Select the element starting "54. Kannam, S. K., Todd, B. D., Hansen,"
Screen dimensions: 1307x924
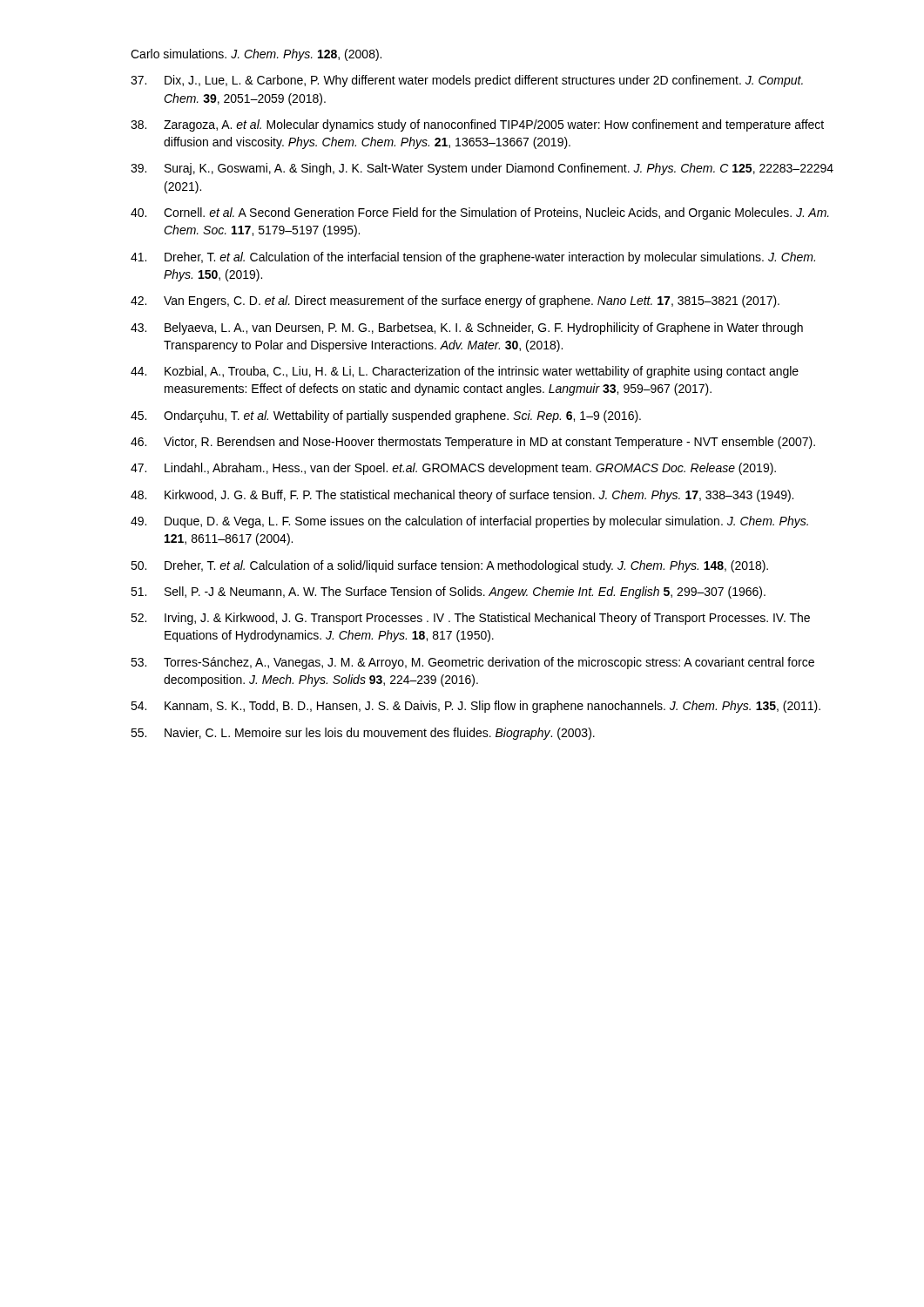pos(476,706)
